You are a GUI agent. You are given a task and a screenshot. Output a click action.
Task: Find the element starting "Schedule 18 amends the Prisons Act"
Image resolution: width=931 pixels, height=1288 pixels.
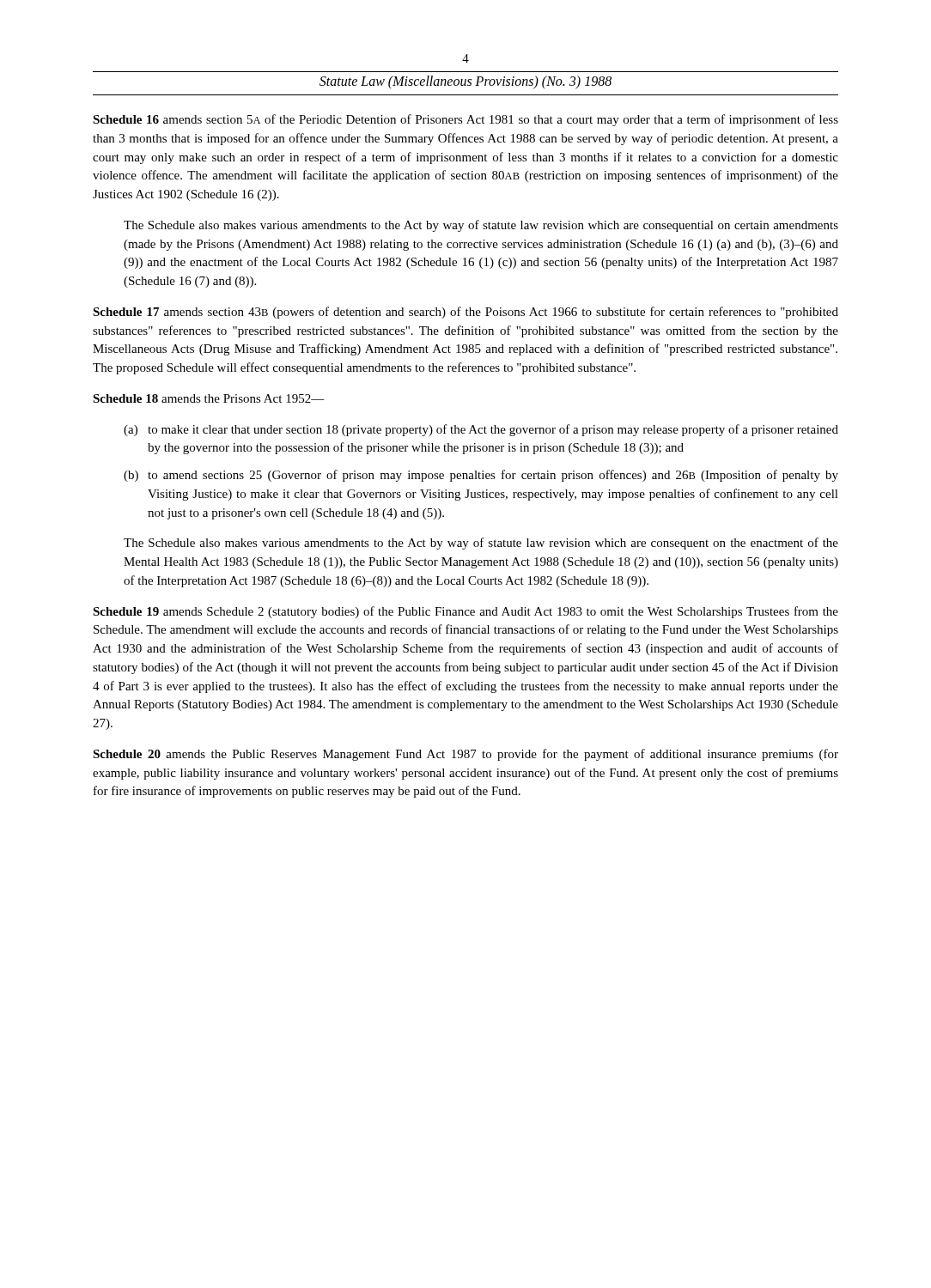point(208,398)
